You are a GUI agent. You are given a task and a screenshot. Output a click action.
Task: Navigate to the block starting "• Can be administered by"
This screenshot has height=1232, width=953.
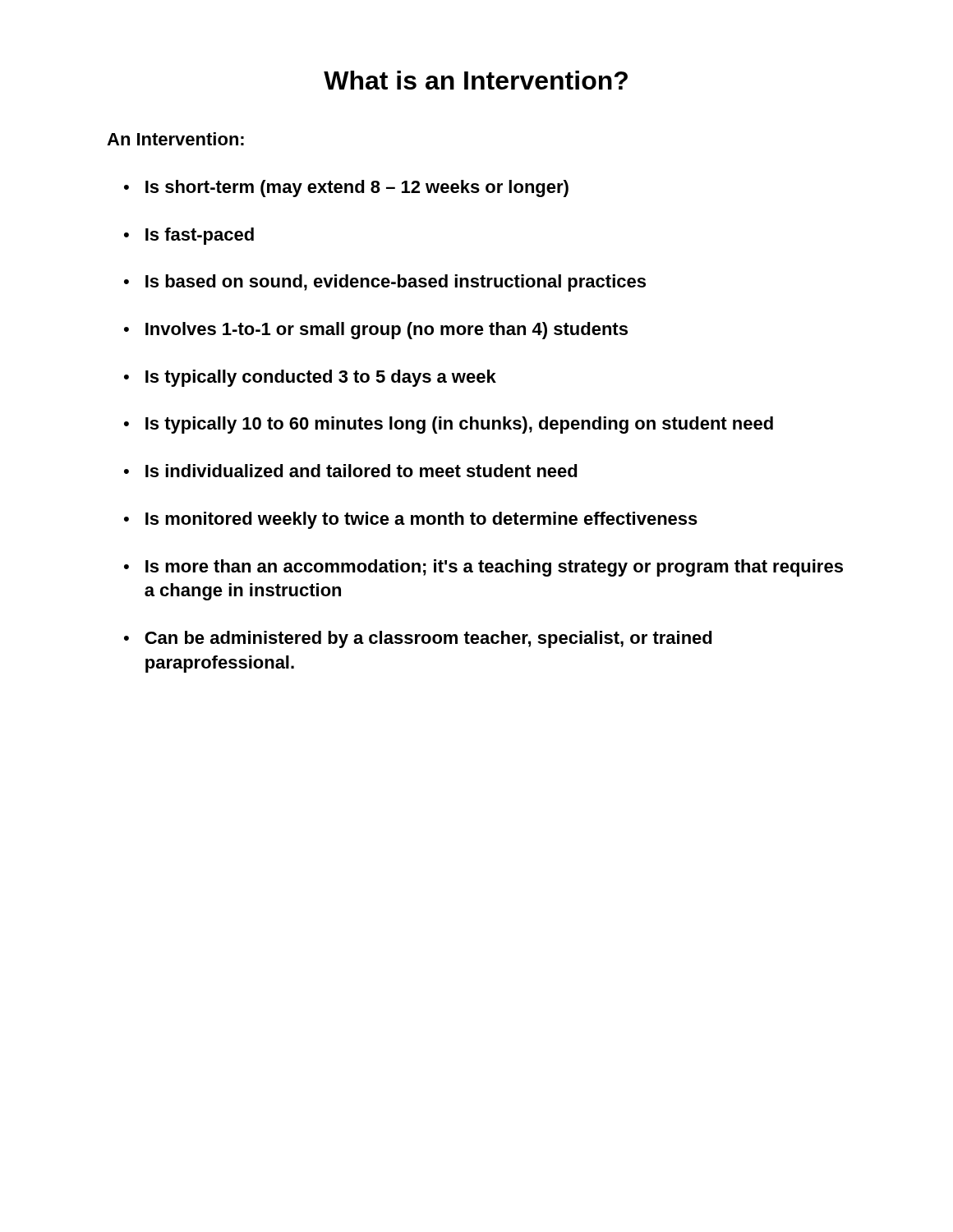click(485, 650)
